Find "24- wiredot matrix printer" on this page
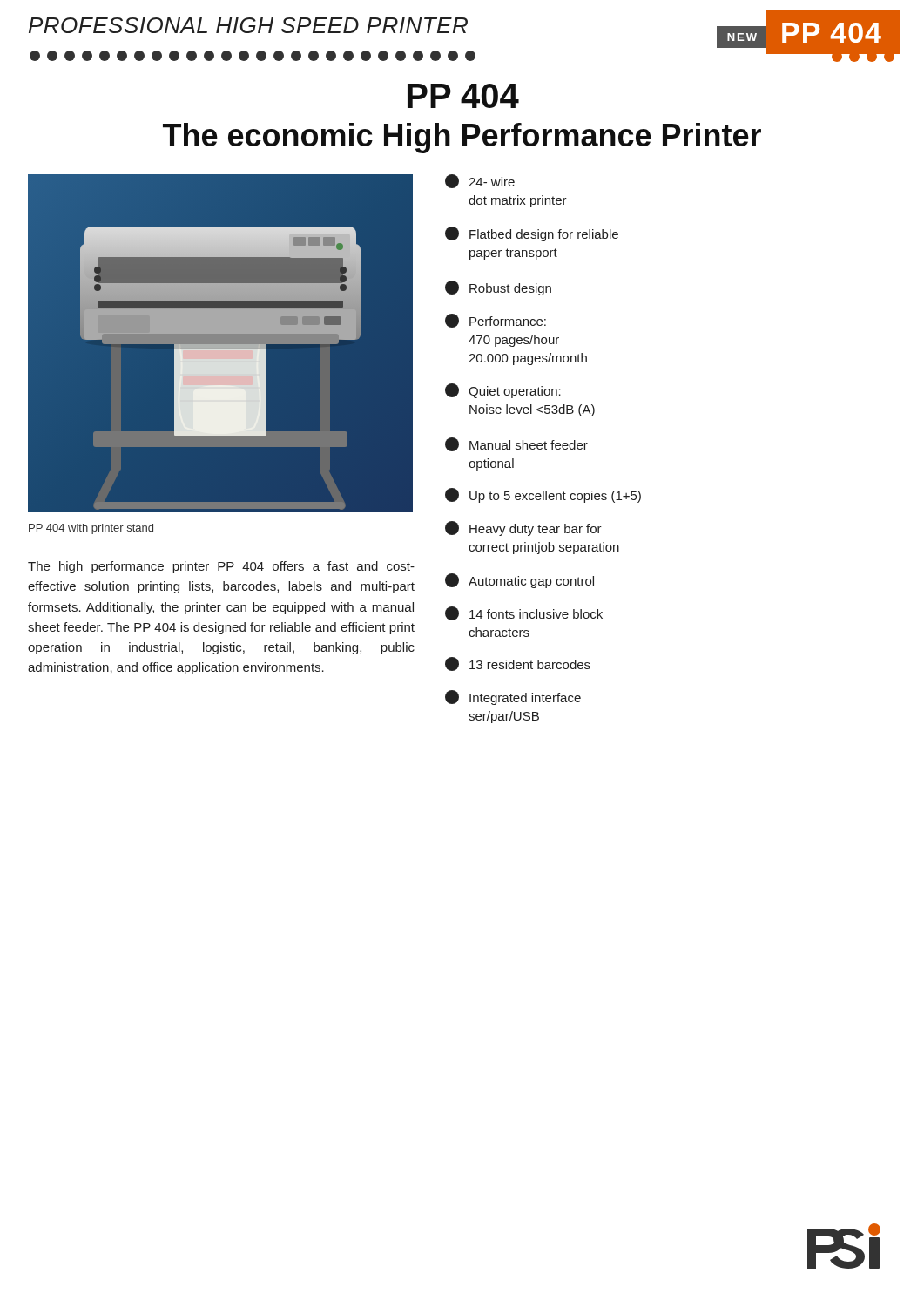Viewport: 924px width, 1307px height. [505, 191]
